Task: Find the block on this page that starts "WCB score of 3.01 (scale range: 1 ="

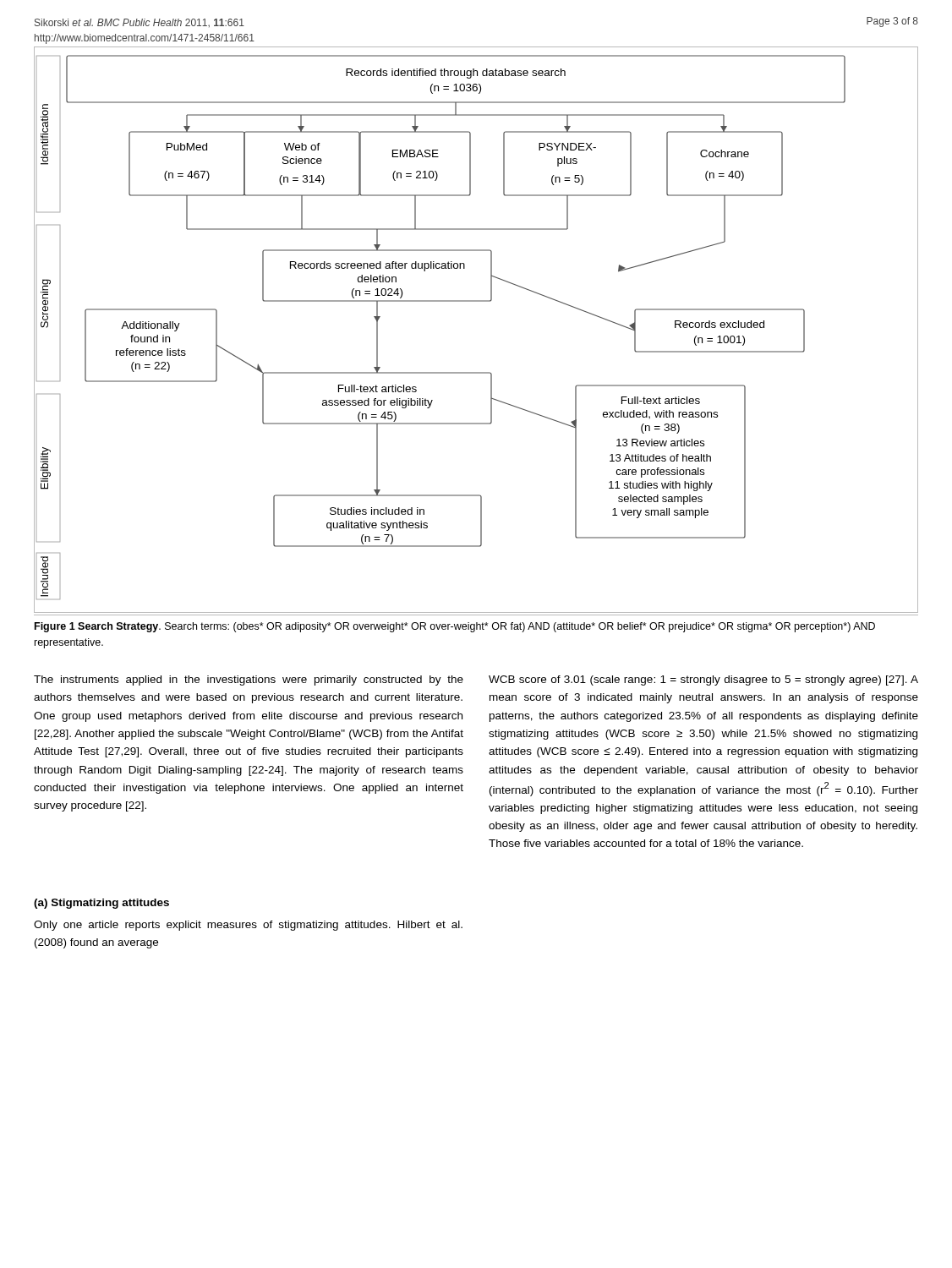Action: click(x=703, y=761)
